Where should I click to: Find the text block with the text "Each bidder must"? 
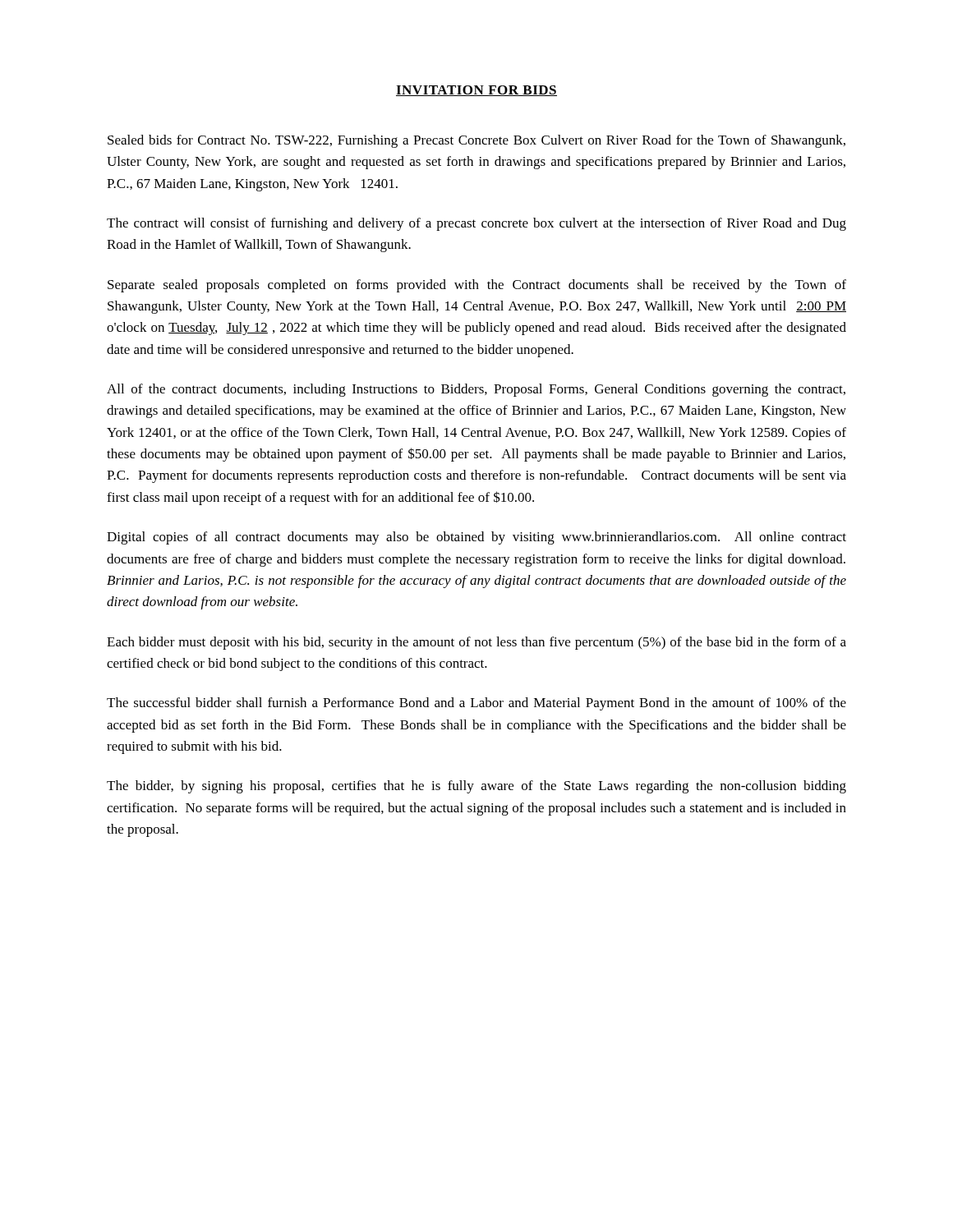point(476,652)
